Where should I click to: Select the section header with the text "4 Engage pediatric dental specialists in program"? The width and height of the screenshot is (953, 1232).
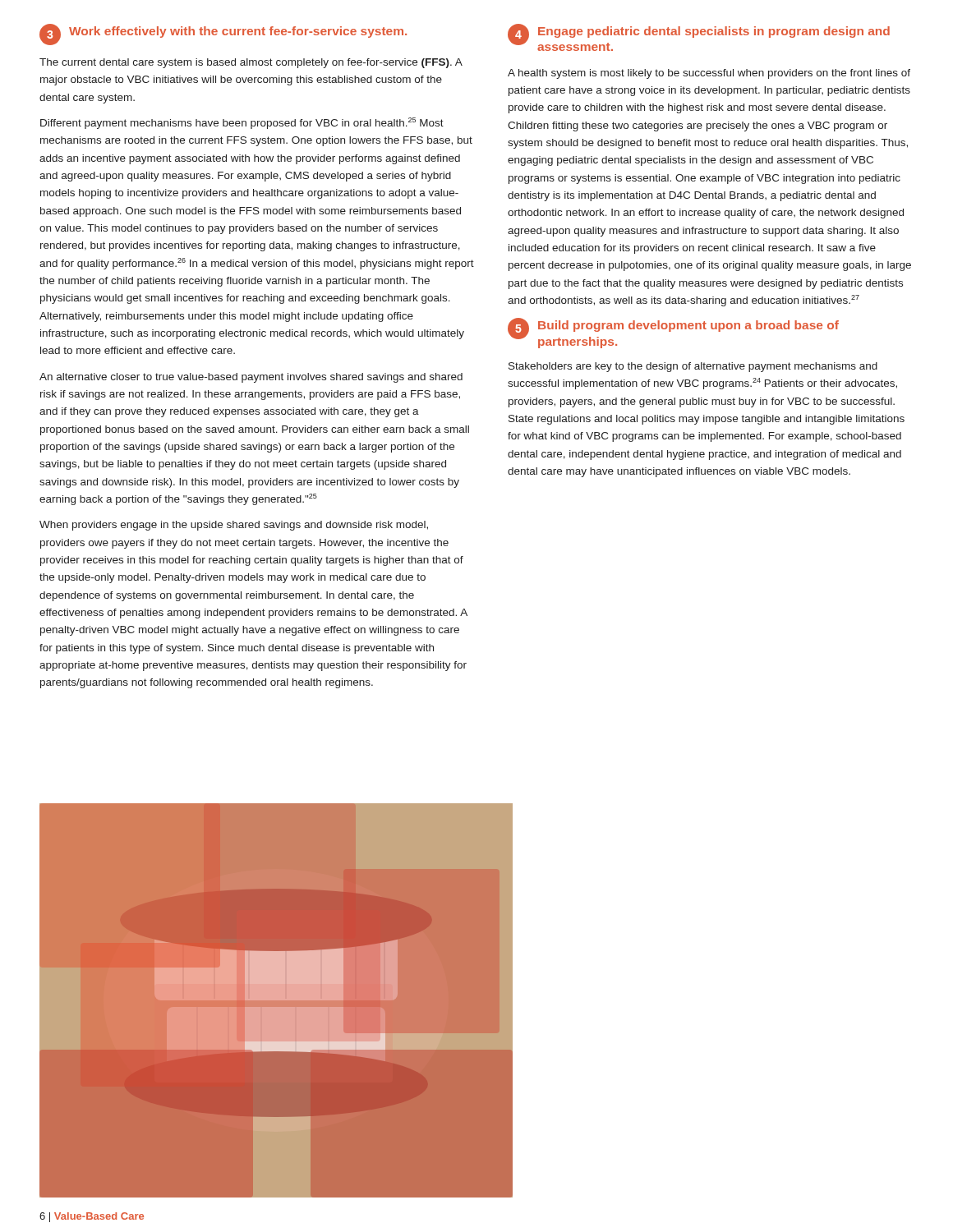pos(711,39)
